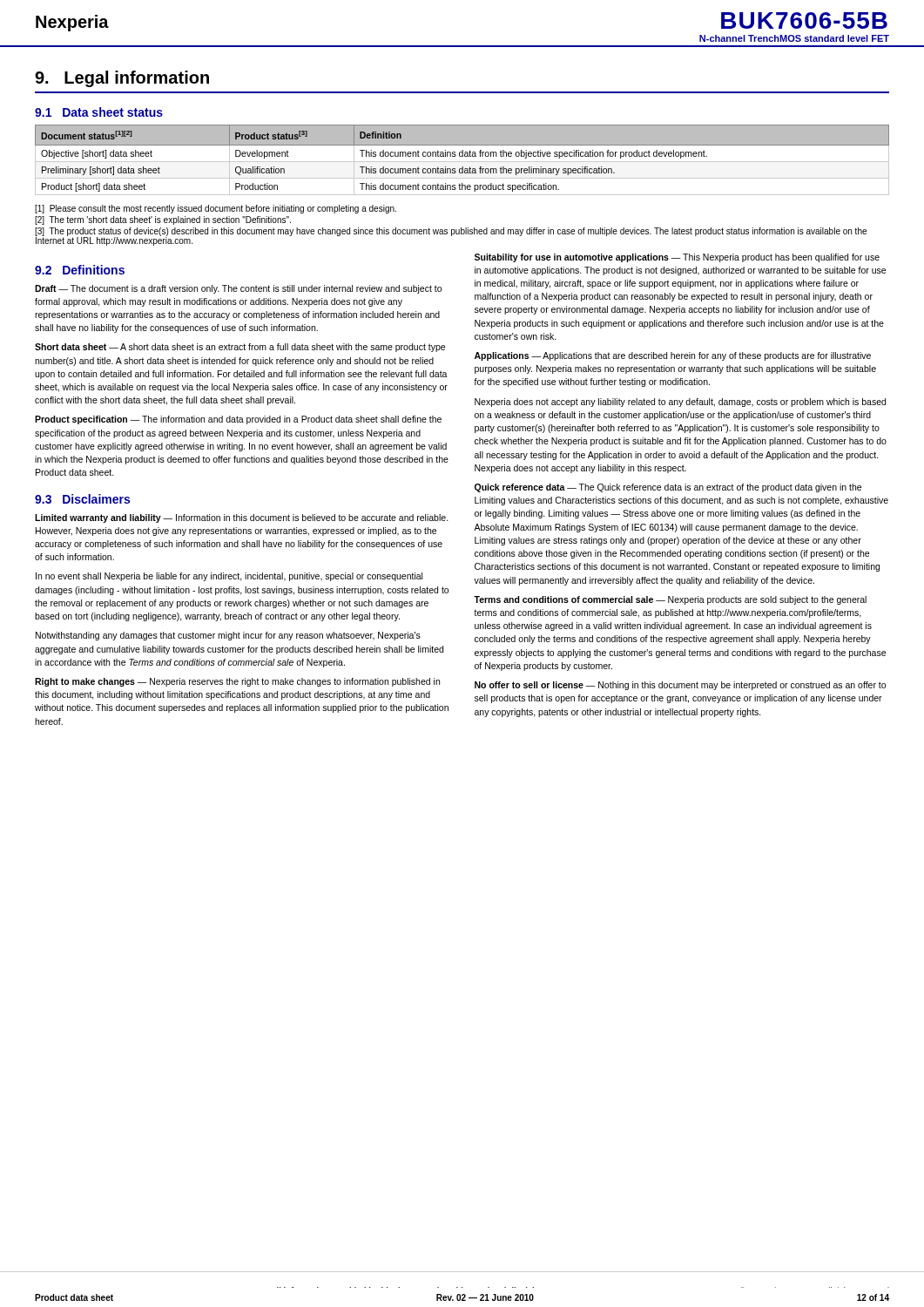Locate the block of text that opens with "[3] The product status of device(s) described"
Viewport: 924px width, 1307px height.
(x=462, y=236)
